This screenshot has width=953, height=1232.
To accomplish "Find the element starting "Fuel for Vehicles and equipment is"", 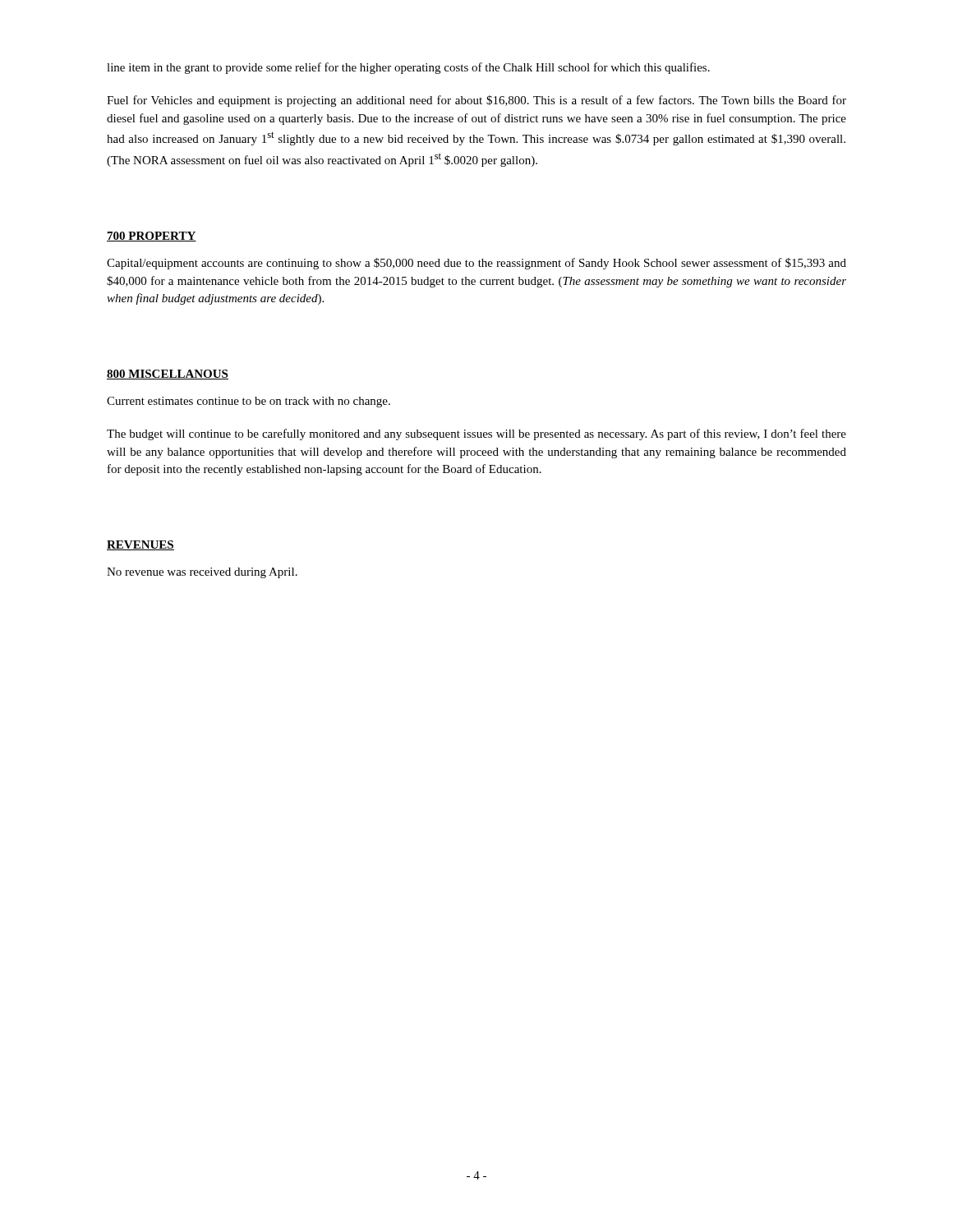I will click(476, 130).
